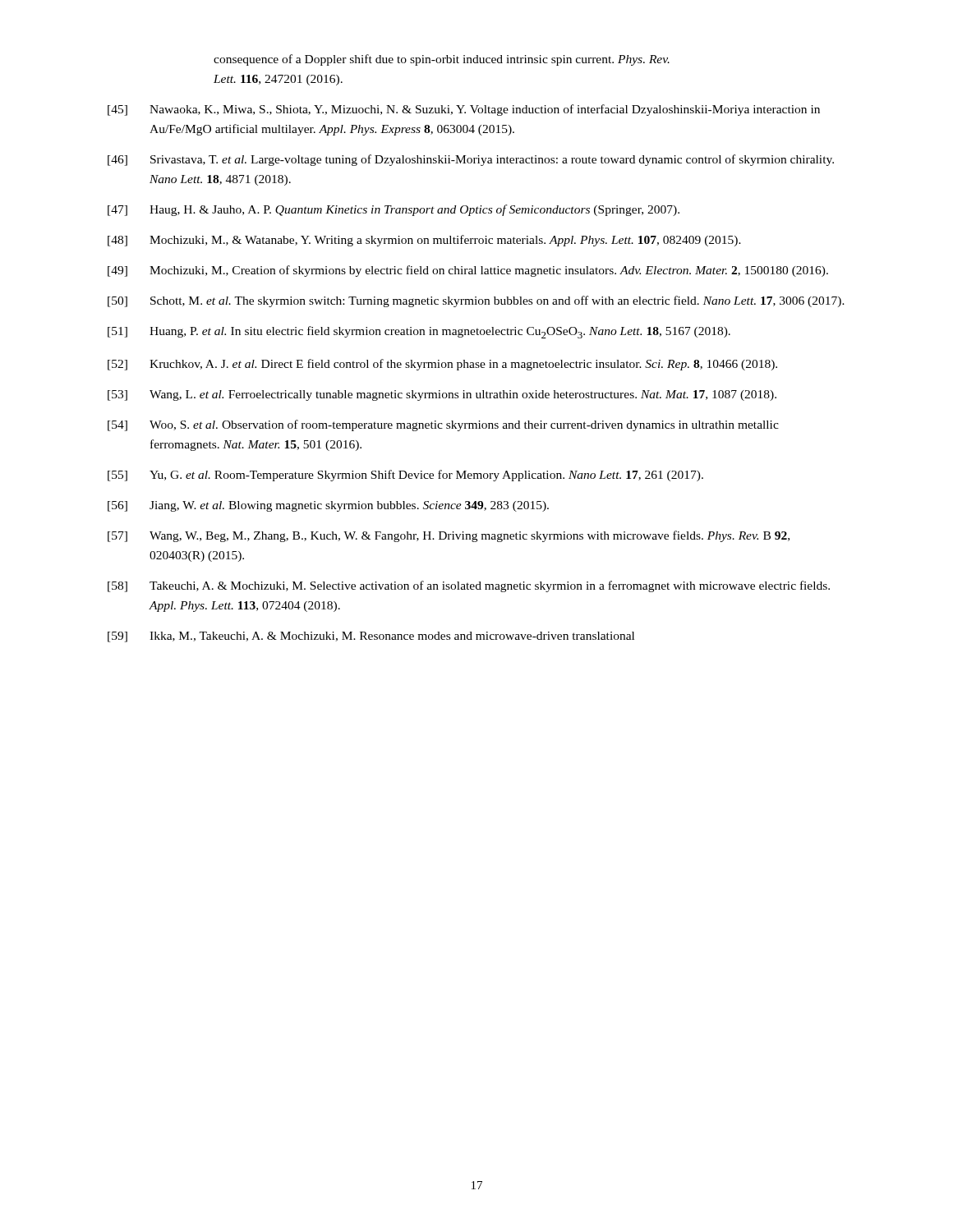This screenshot has height=1232, width=953.
Task: Click the passage that begins "[55] Yu, G. et al. Room-Temperature Skyrmion Shift"
Action: coord(476,475)
